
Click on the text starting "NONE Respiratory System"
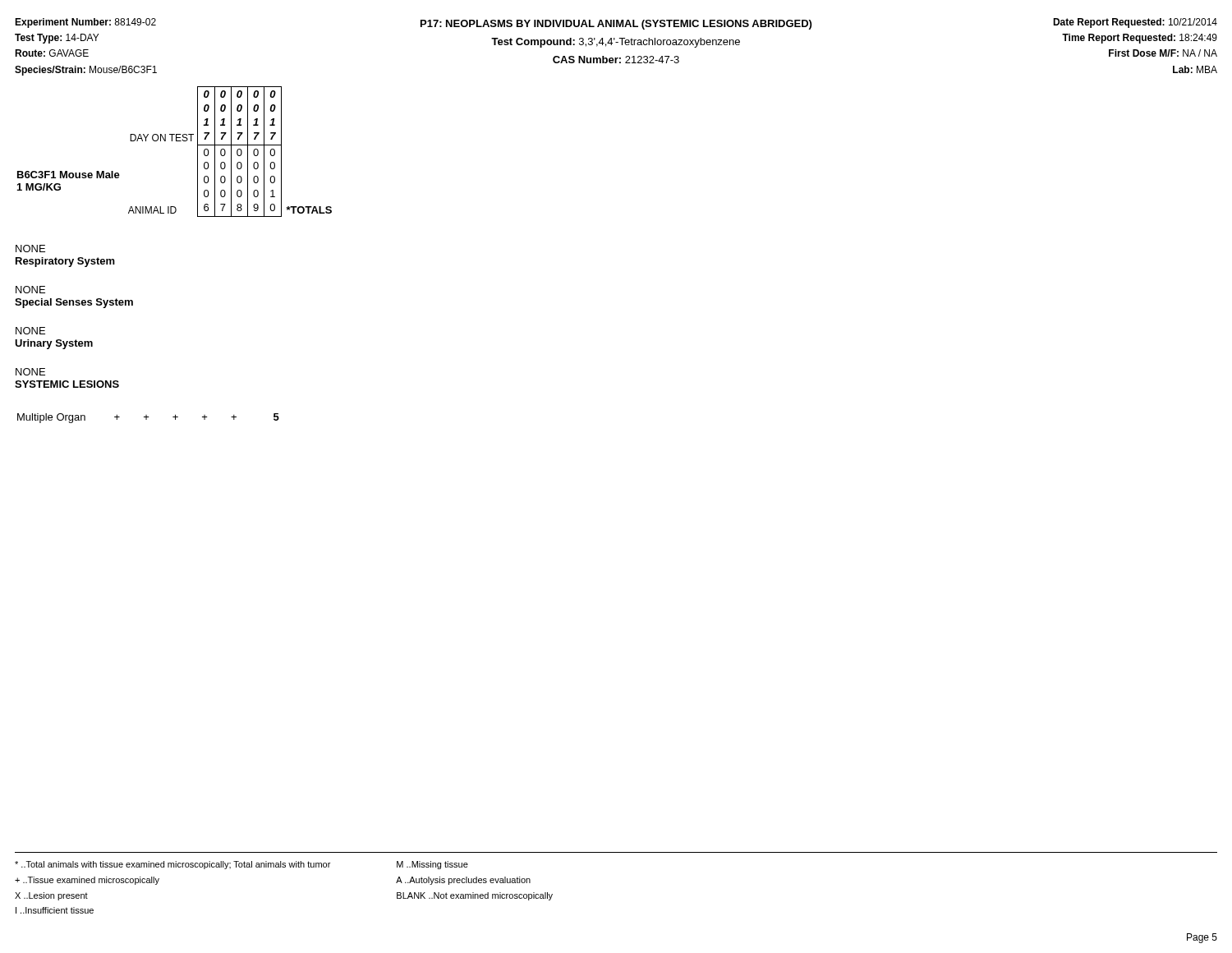click(65, 255)
